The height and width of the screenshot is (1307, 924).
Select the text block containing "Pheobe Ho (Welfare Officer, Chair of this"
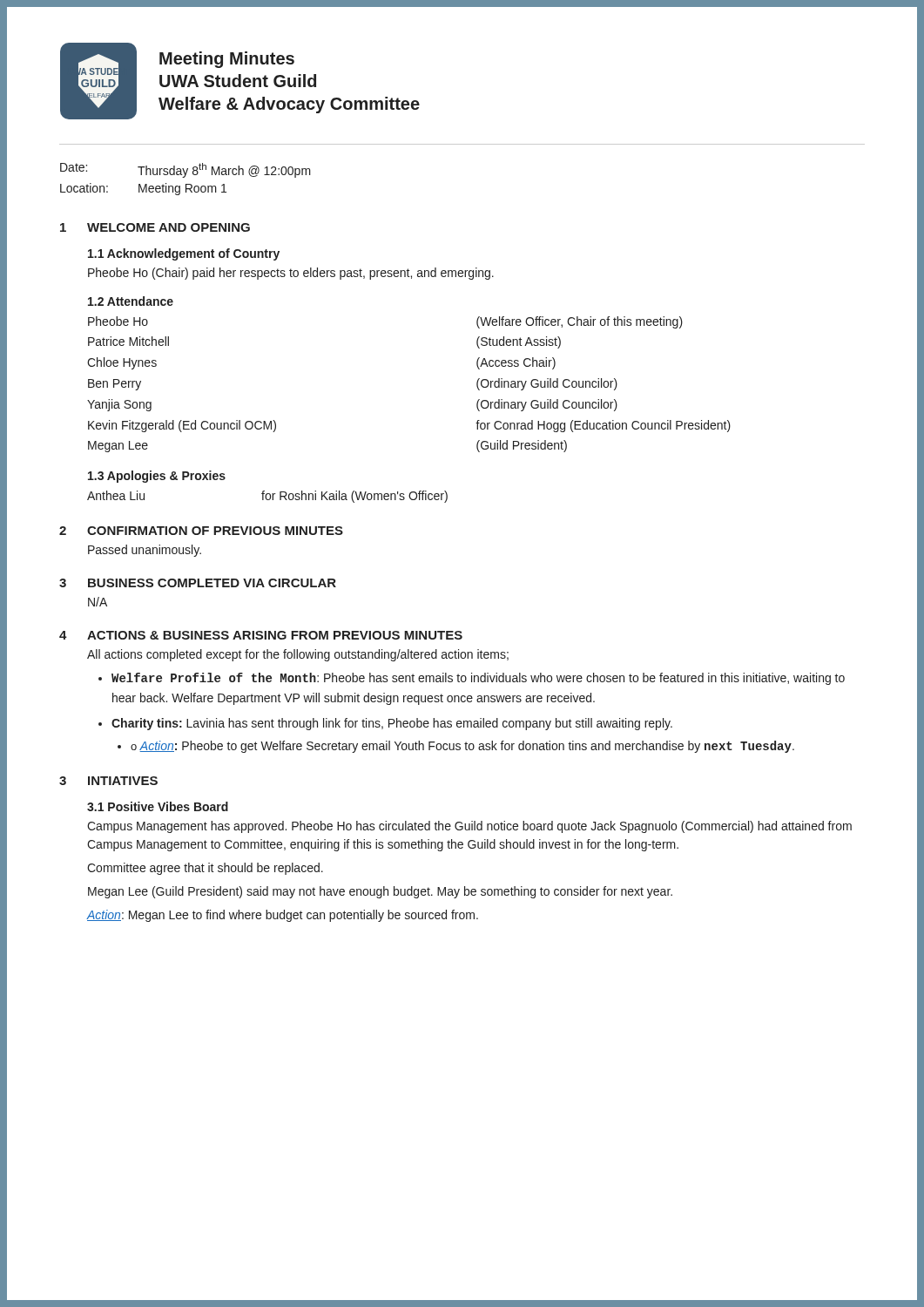pos(476,384)
